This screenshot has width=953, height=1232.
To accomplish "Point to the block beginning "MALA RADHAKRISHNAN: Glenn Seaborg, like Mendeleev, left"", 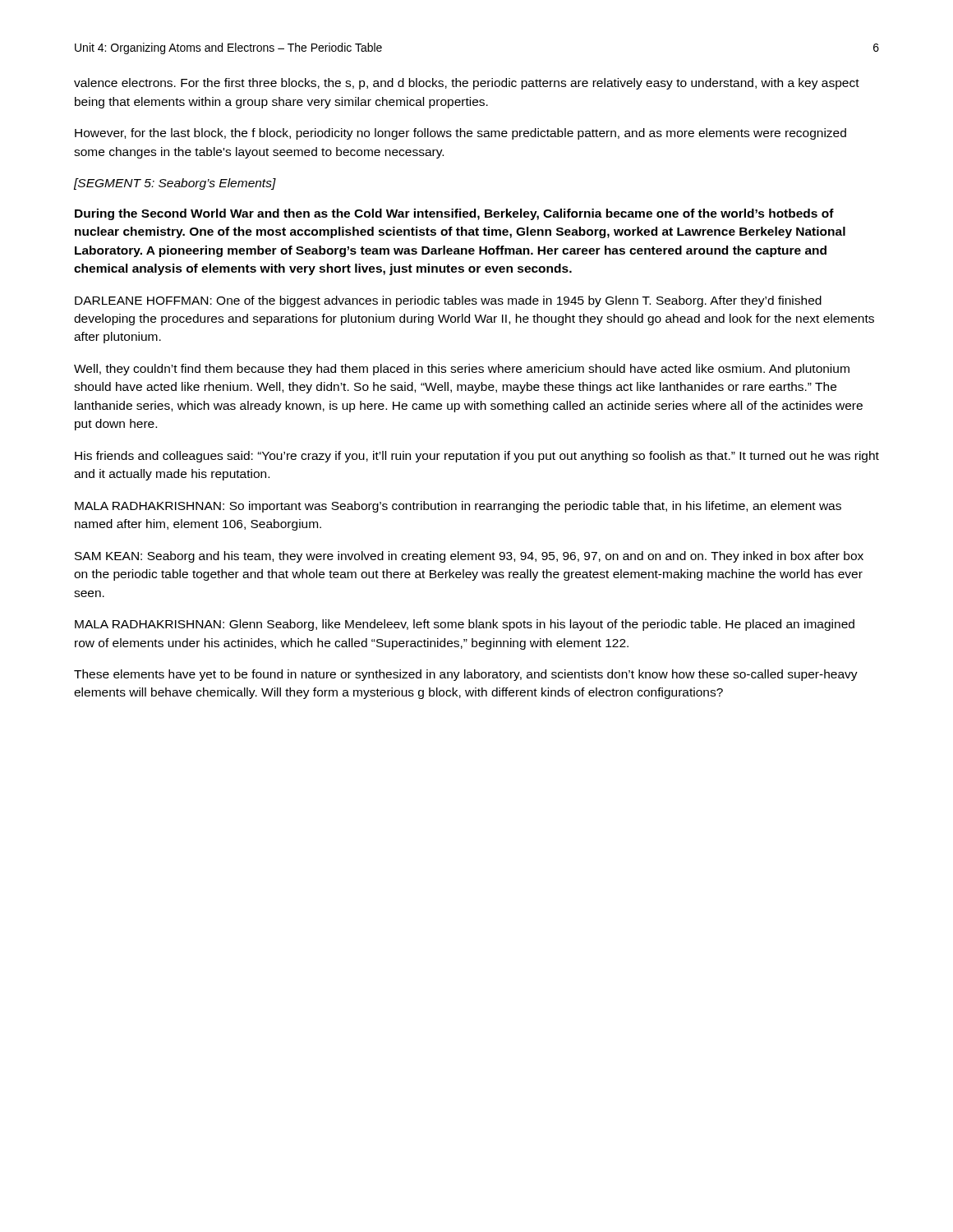I will click(465, 633).
